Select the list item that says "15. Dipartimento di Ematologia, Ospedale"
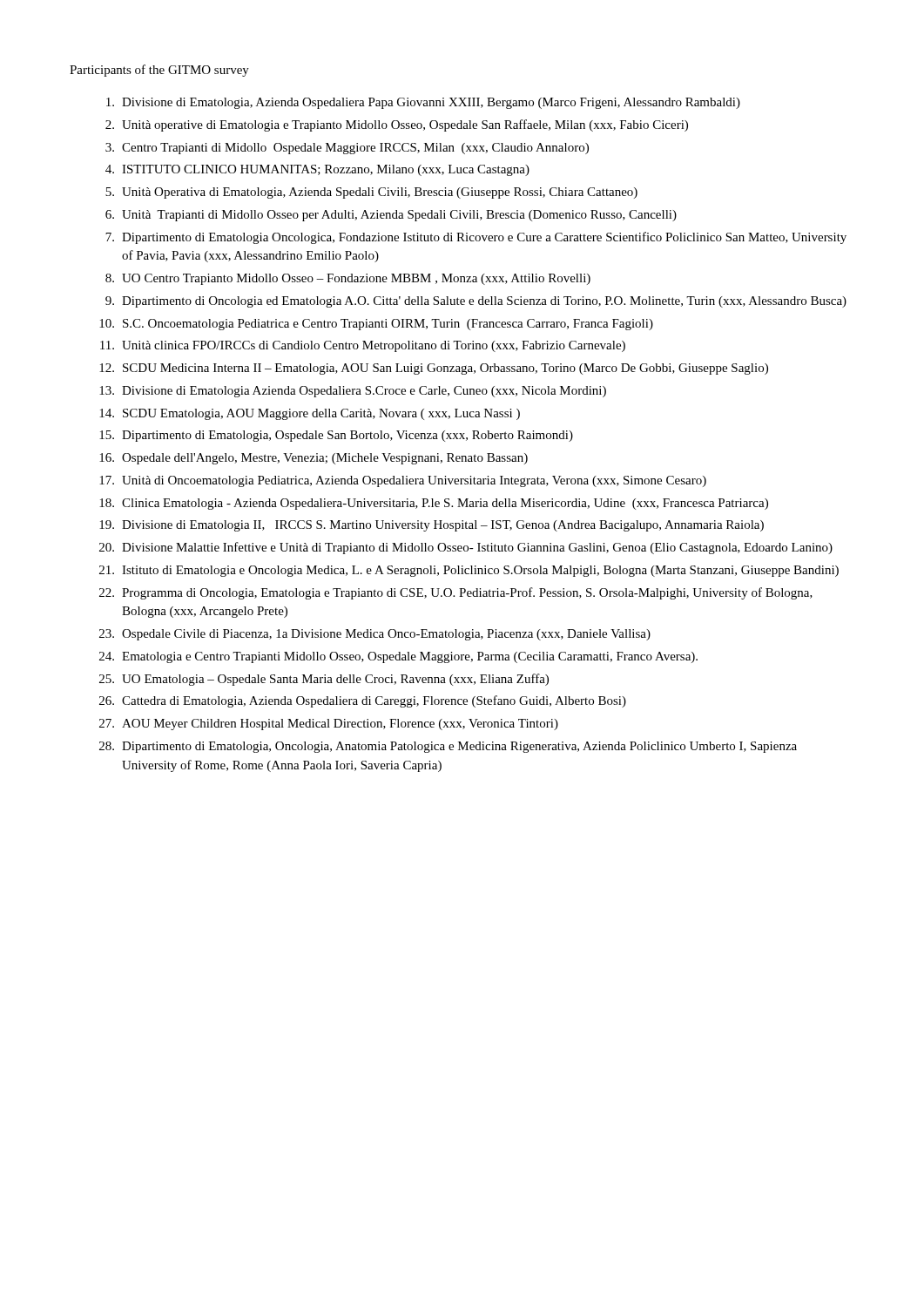Viewport: 924px width, 1307px height. (x=462, y=436)
